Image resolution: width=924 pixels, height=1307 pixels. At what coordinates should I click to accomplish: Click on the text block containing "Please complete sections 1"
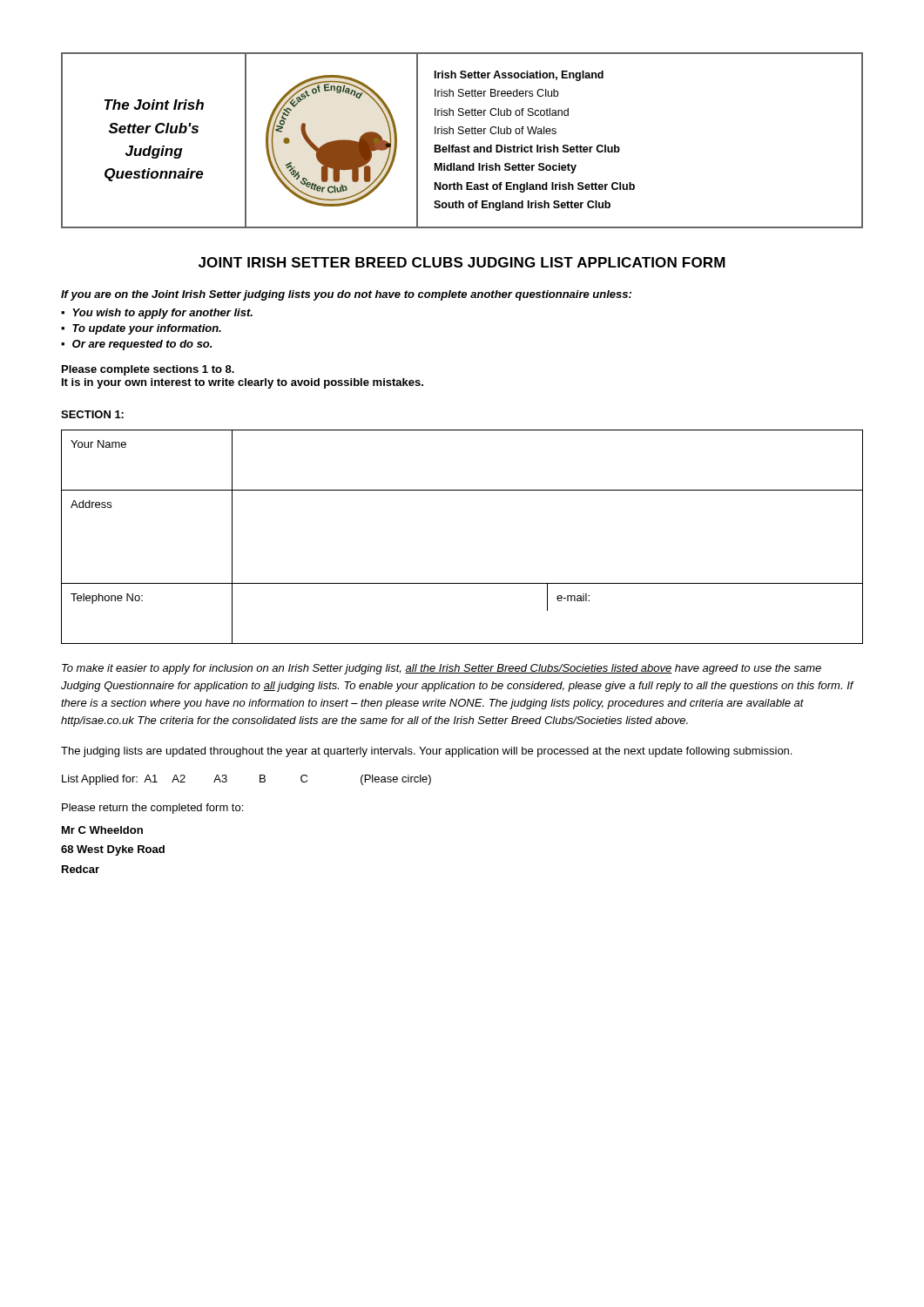click(243, 376)
